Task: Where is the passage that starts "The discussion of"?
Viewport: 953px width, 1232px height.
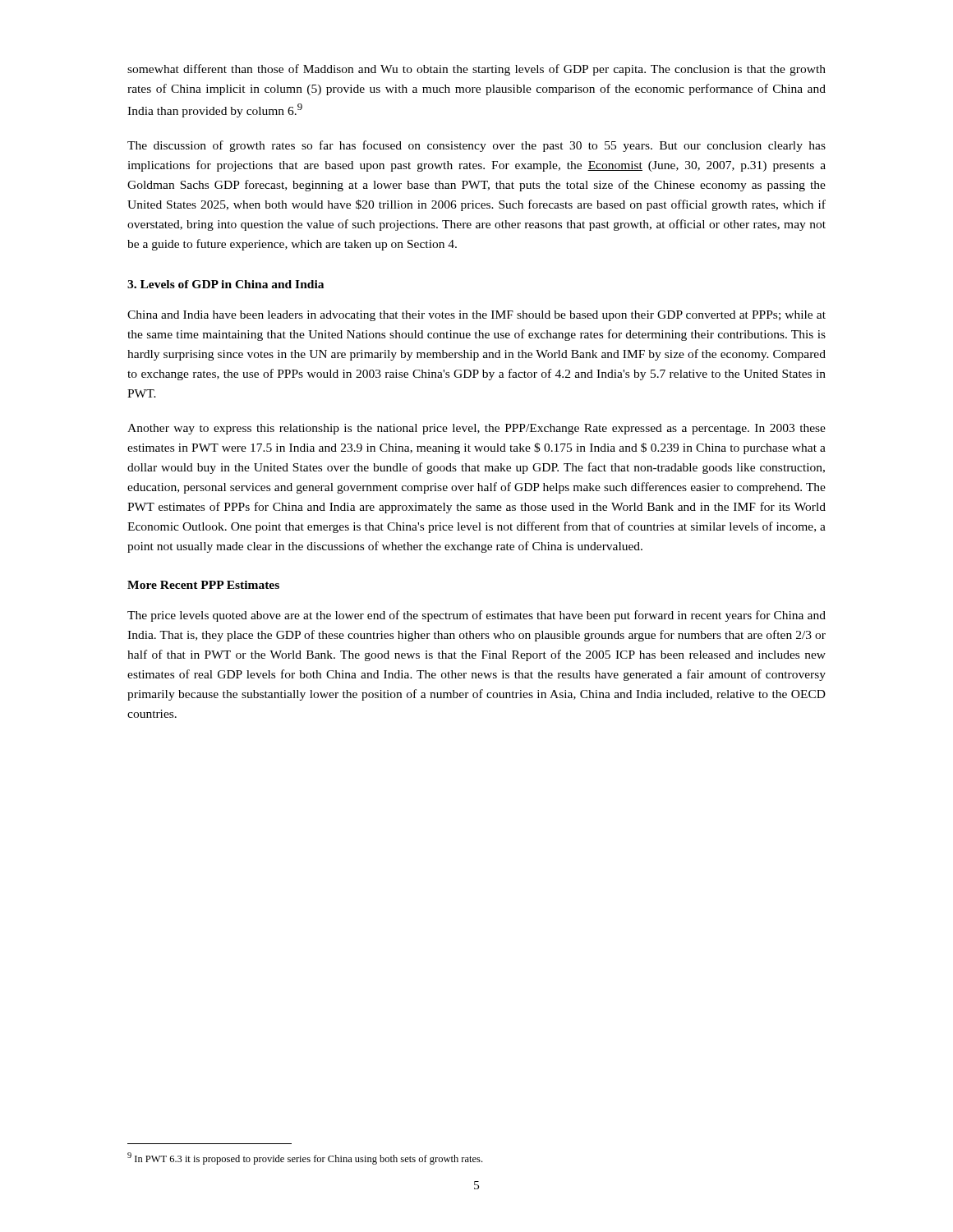Action: click(476, 194)
